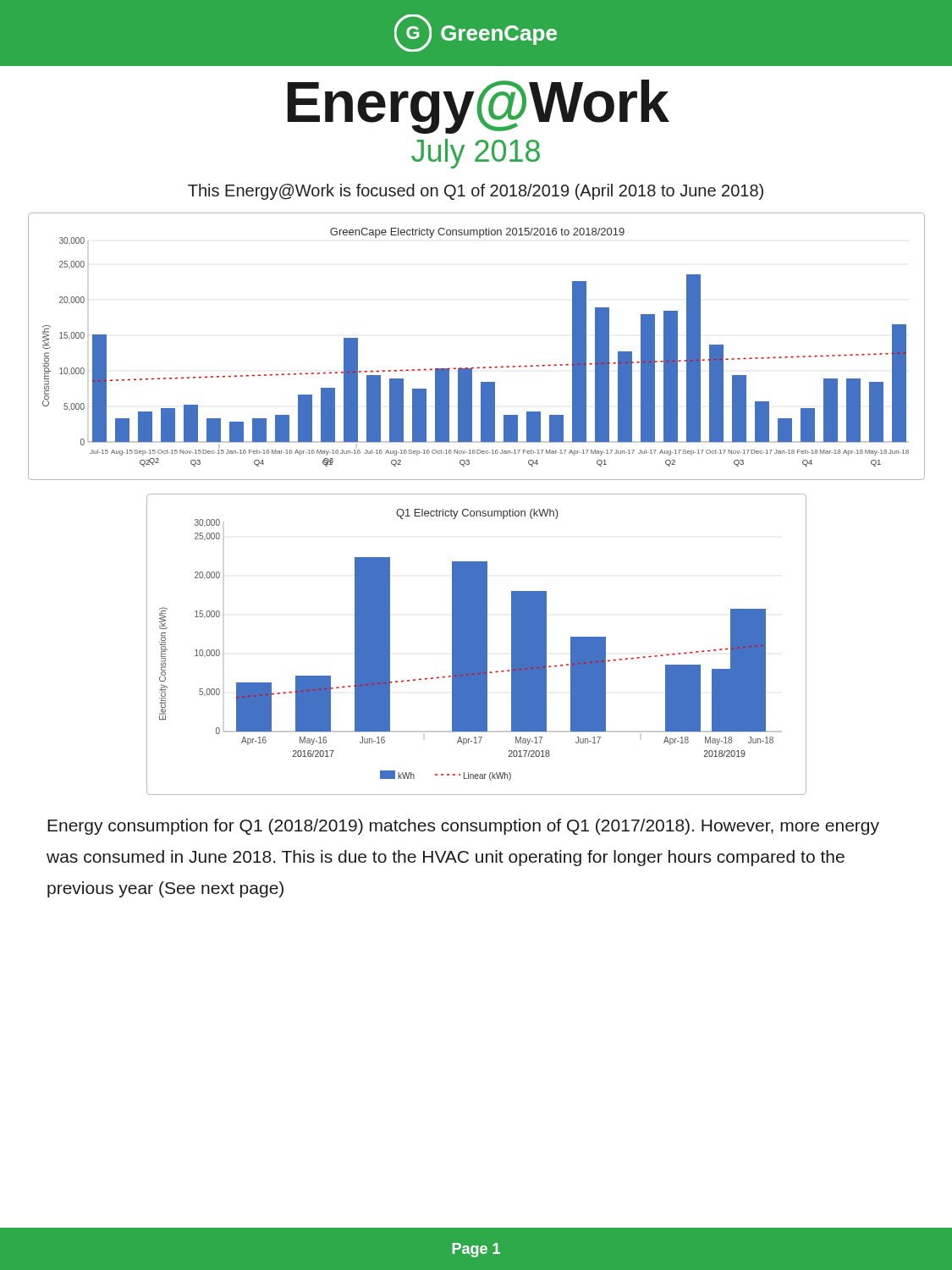This screenshot has height=1270, width=952.
Task: Click the passage that begins "Energy consumption for Q1 (2018/2019) matches consumption of"
Action: (x=463, y=856)
